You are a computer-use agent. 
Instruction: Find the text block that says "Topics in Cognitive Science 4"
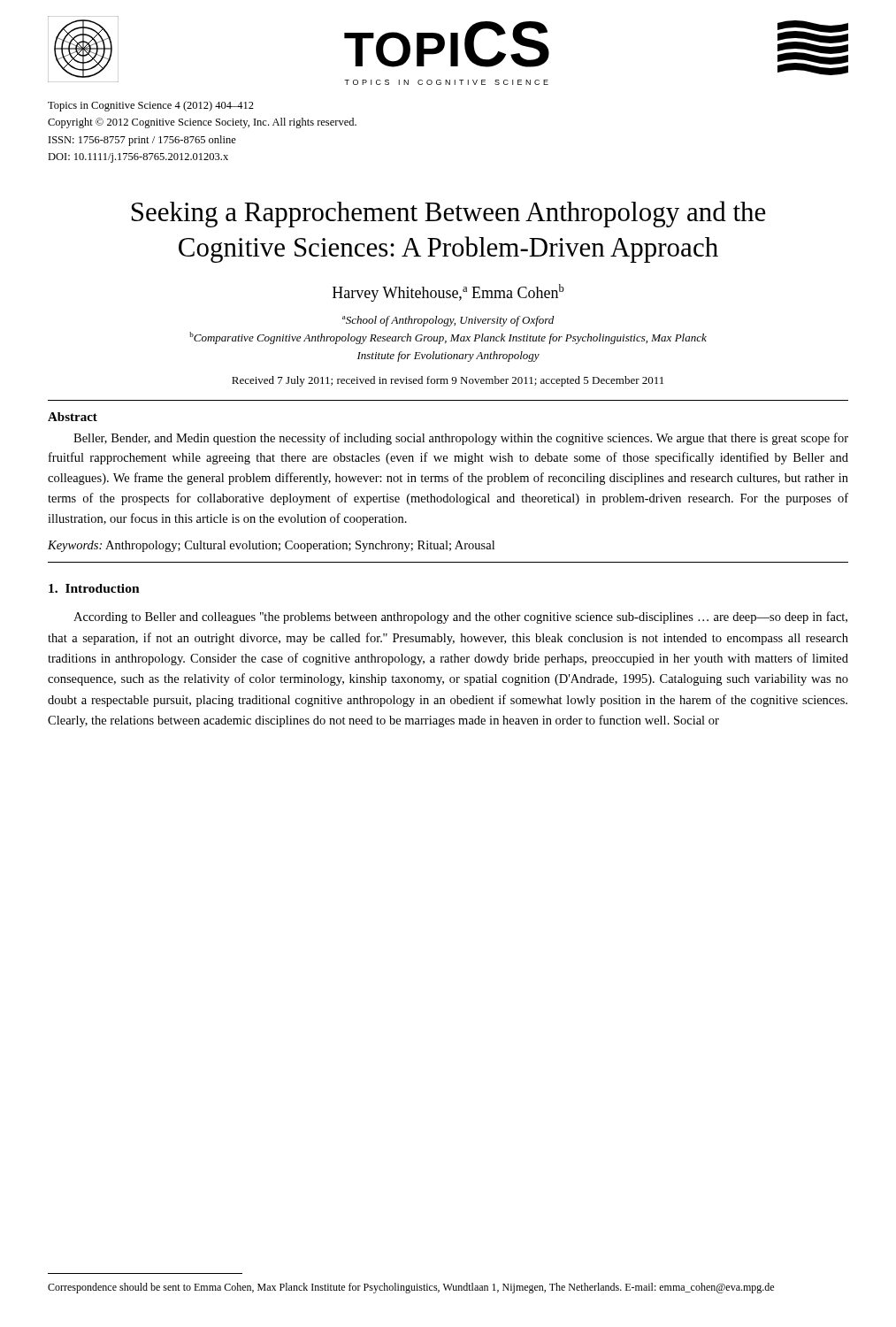tap(202, 131)
